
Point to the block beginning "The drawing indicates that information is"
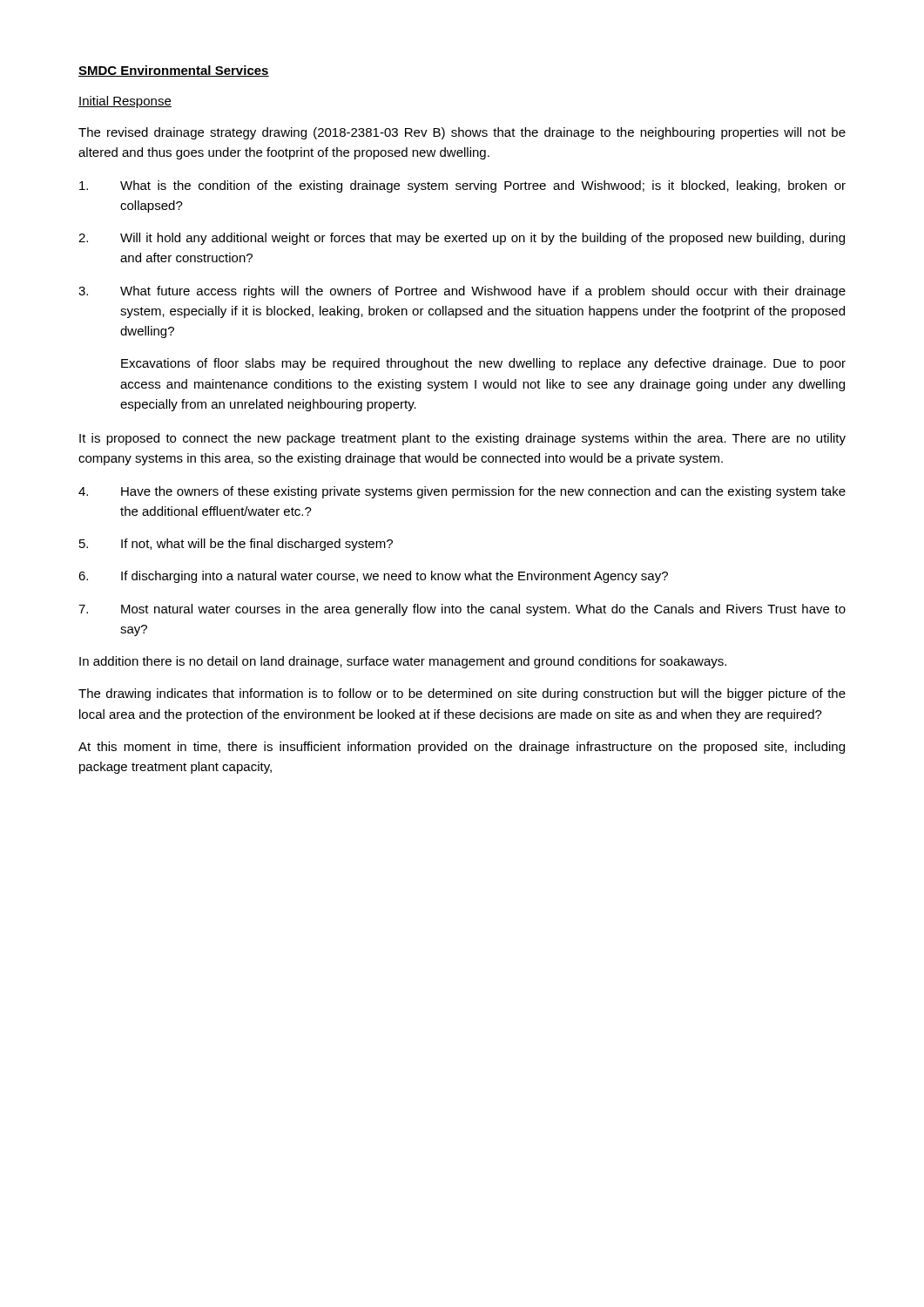pyautogui.click(x=462, y=703)
